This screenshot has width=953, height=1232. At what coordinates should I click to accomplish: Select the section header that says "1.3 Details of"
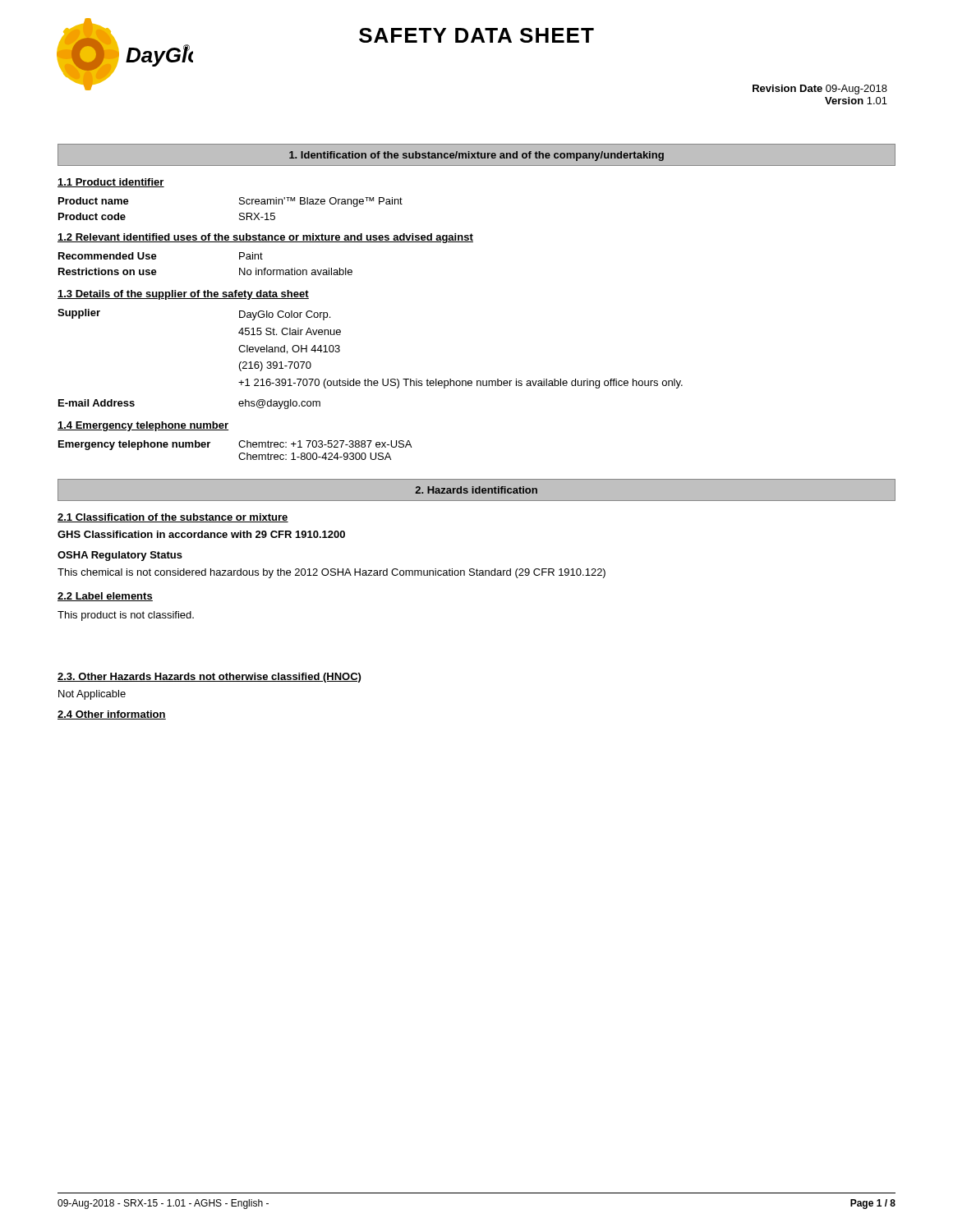(183, 294)
